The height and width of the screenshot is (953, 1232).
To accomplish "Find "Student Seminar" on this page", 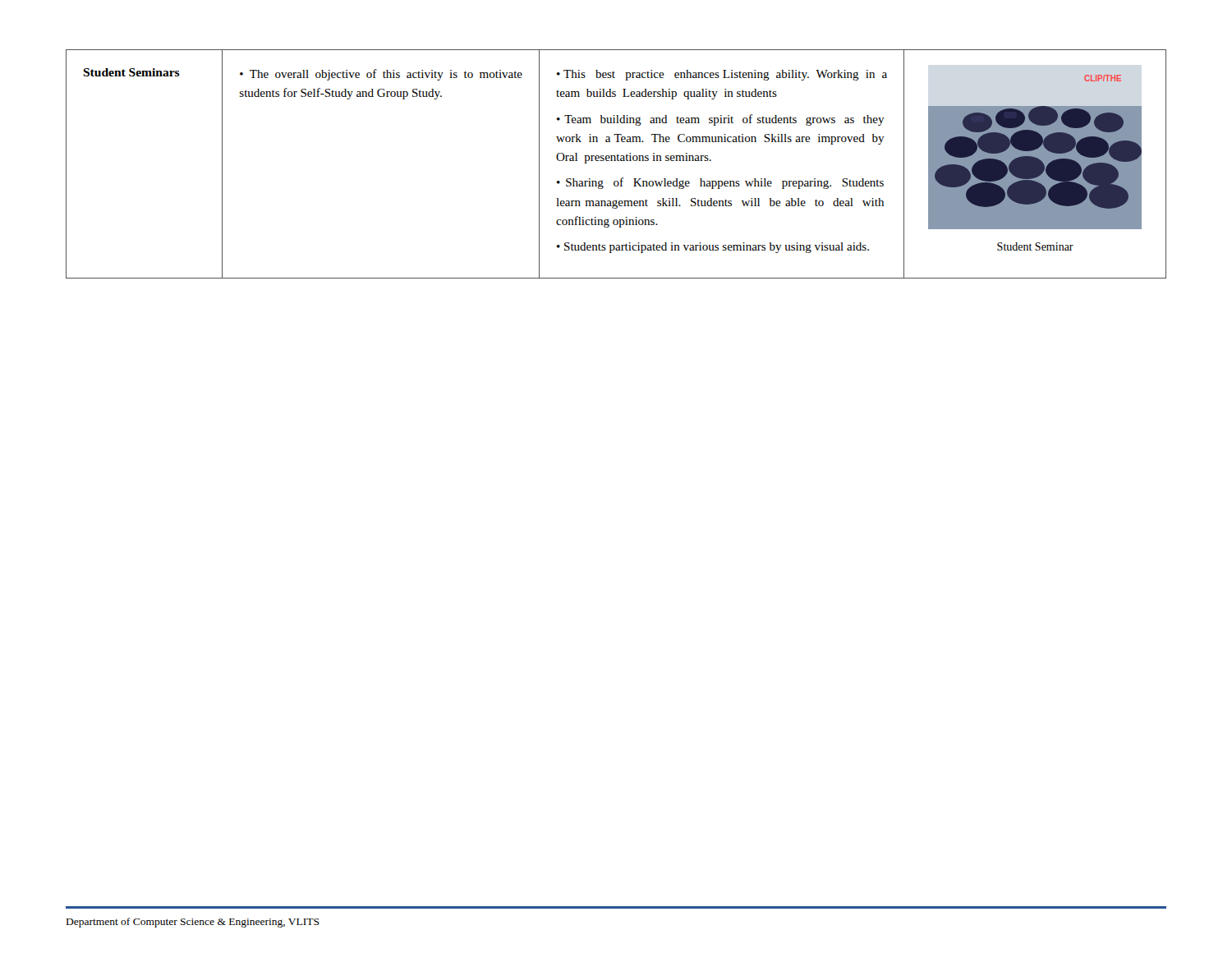I will coord(1035,247).
